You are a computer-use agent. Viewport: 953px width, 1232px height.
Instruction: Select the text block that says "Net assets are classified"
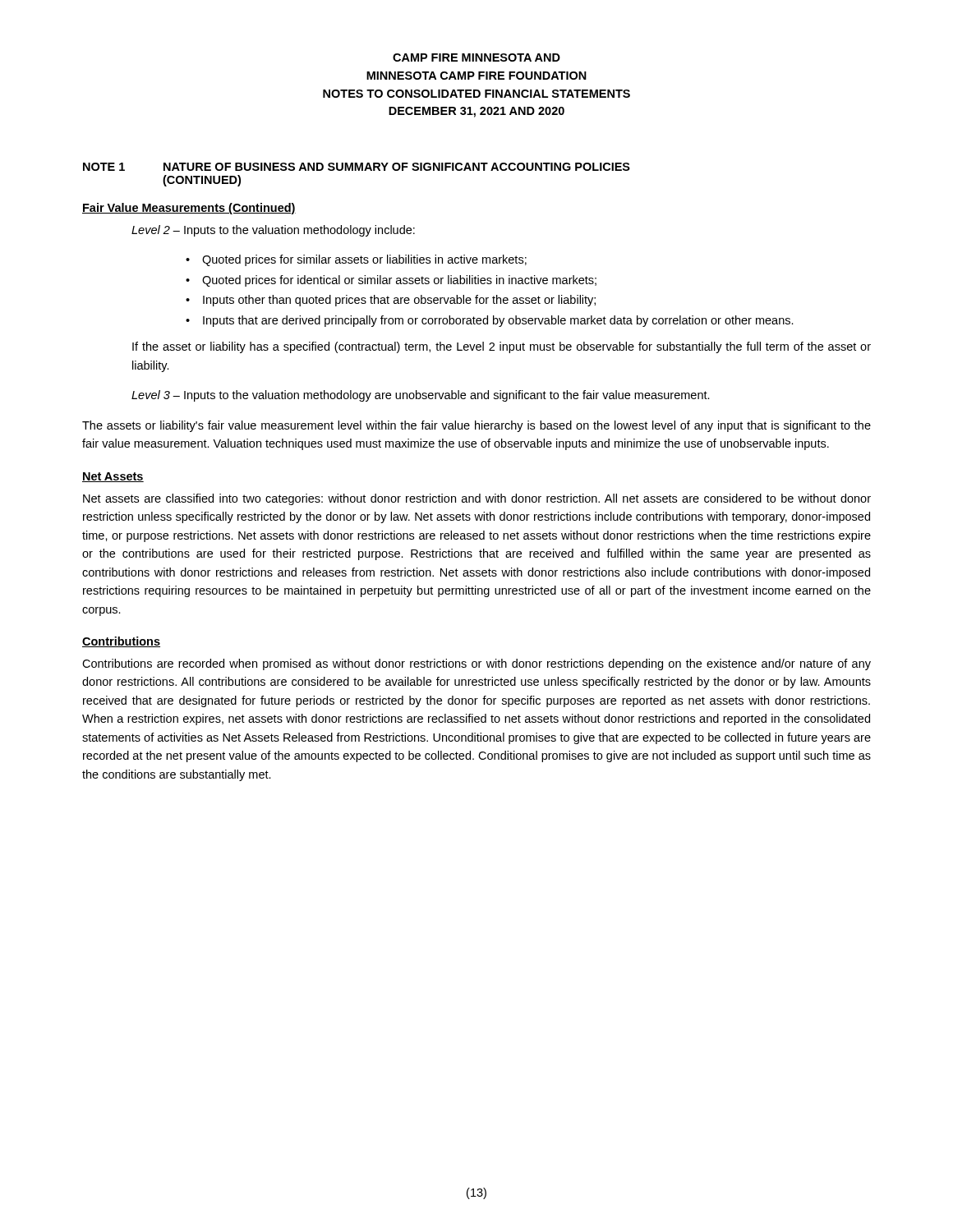(476, 554)
